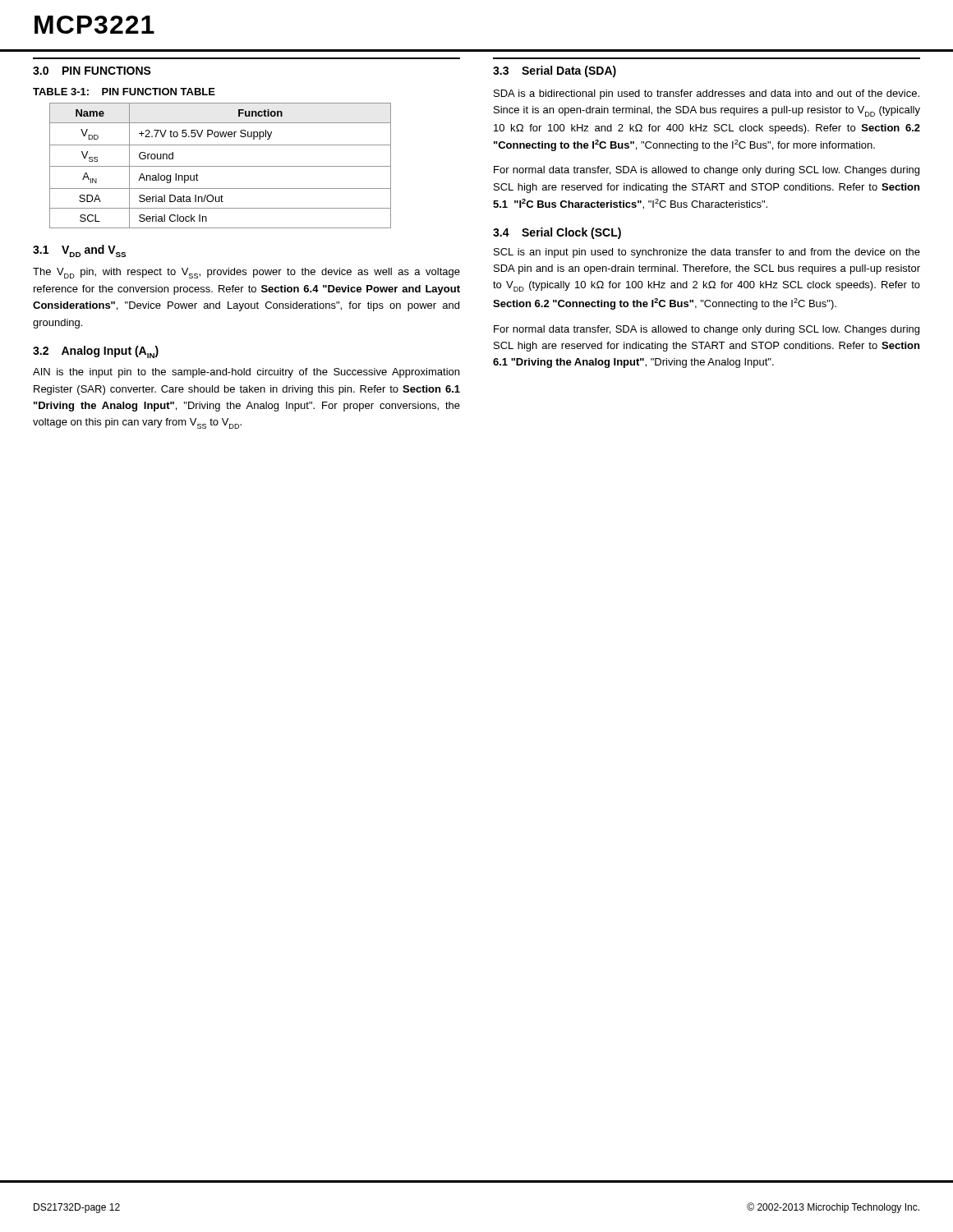Locate the text starting "The VDD pin, with respect to"
953x1232 pixels.
(246, 297)
